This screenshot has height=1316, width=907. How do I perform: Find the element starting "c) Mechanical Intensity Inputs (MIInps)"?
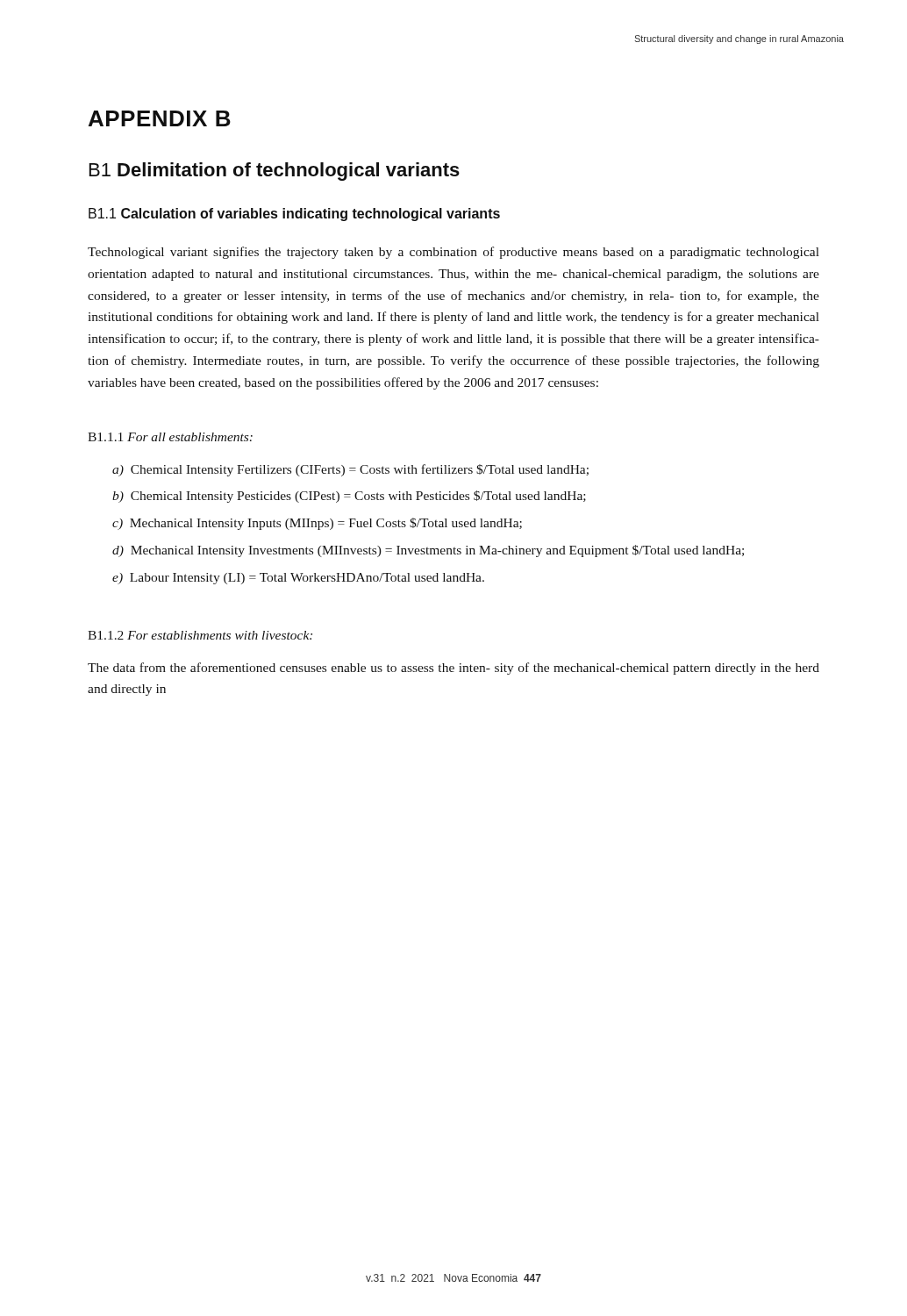pyautogui.click(x=317, y=523)
